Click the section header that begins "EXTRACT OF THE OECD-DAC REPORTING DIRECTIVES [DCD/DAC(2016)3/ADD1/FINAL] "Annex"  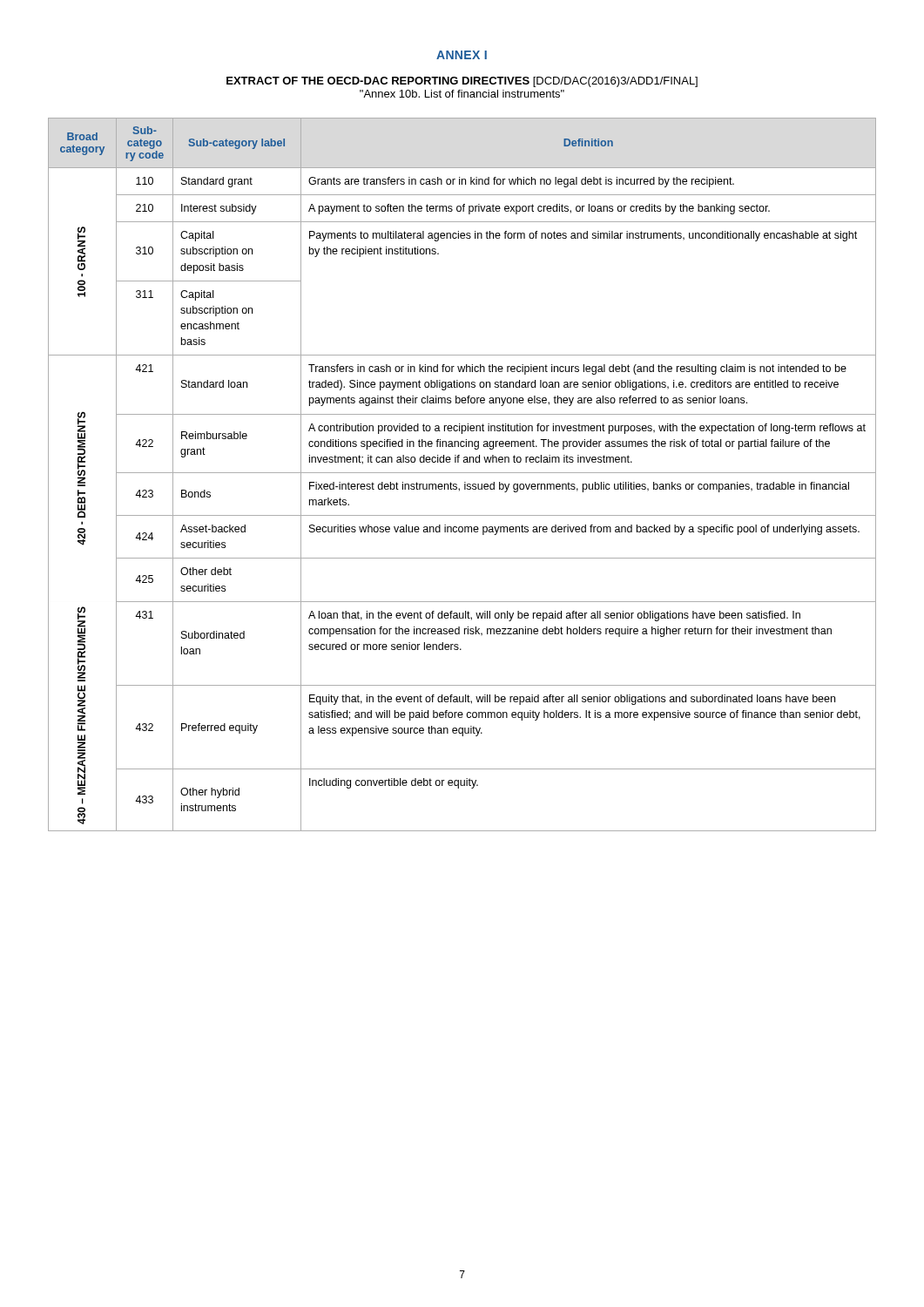click(462, 87)
